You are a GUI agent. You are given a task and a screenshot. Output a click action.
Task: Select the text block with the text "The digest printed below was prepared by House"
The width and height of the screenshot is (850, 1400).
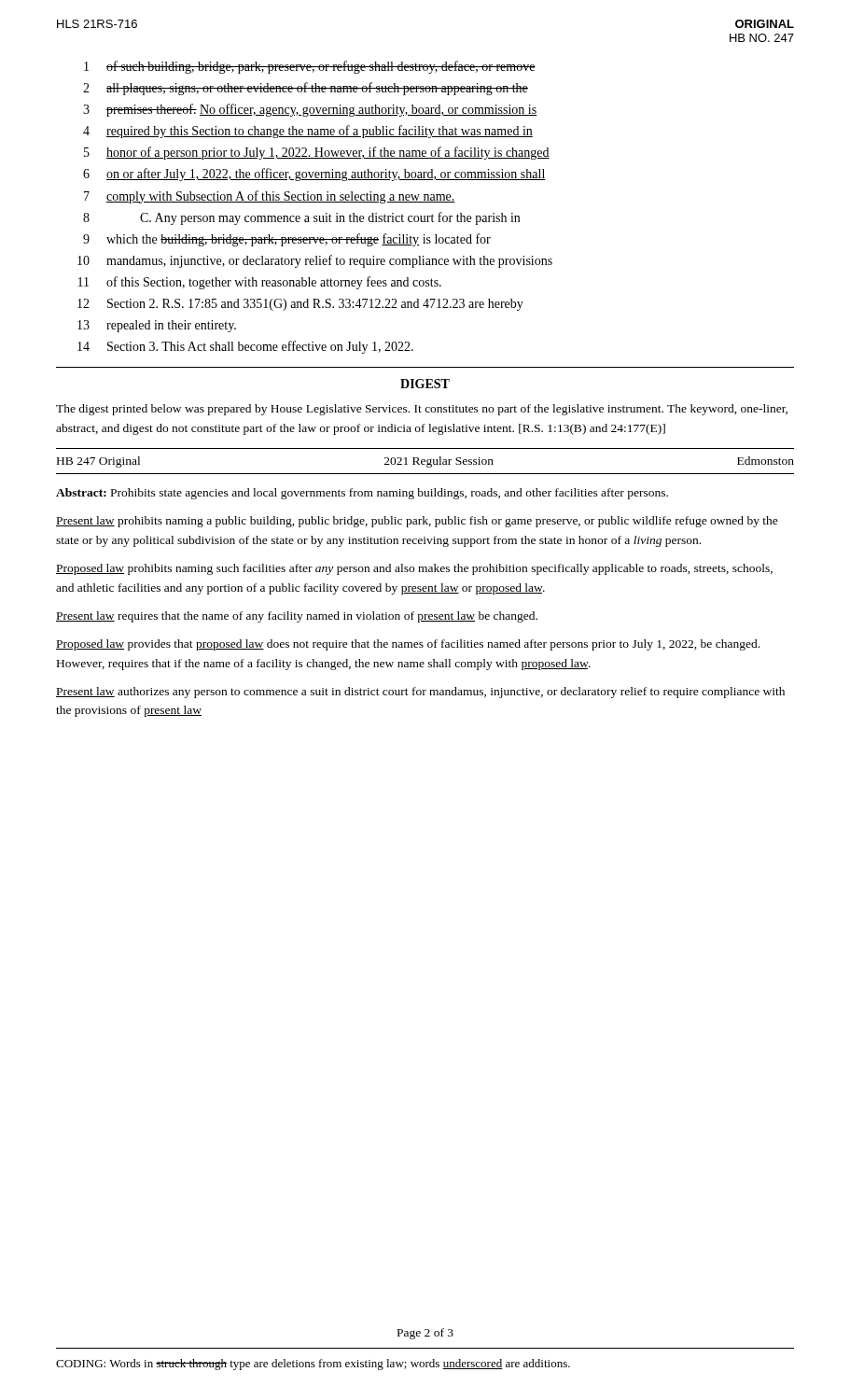422,418
